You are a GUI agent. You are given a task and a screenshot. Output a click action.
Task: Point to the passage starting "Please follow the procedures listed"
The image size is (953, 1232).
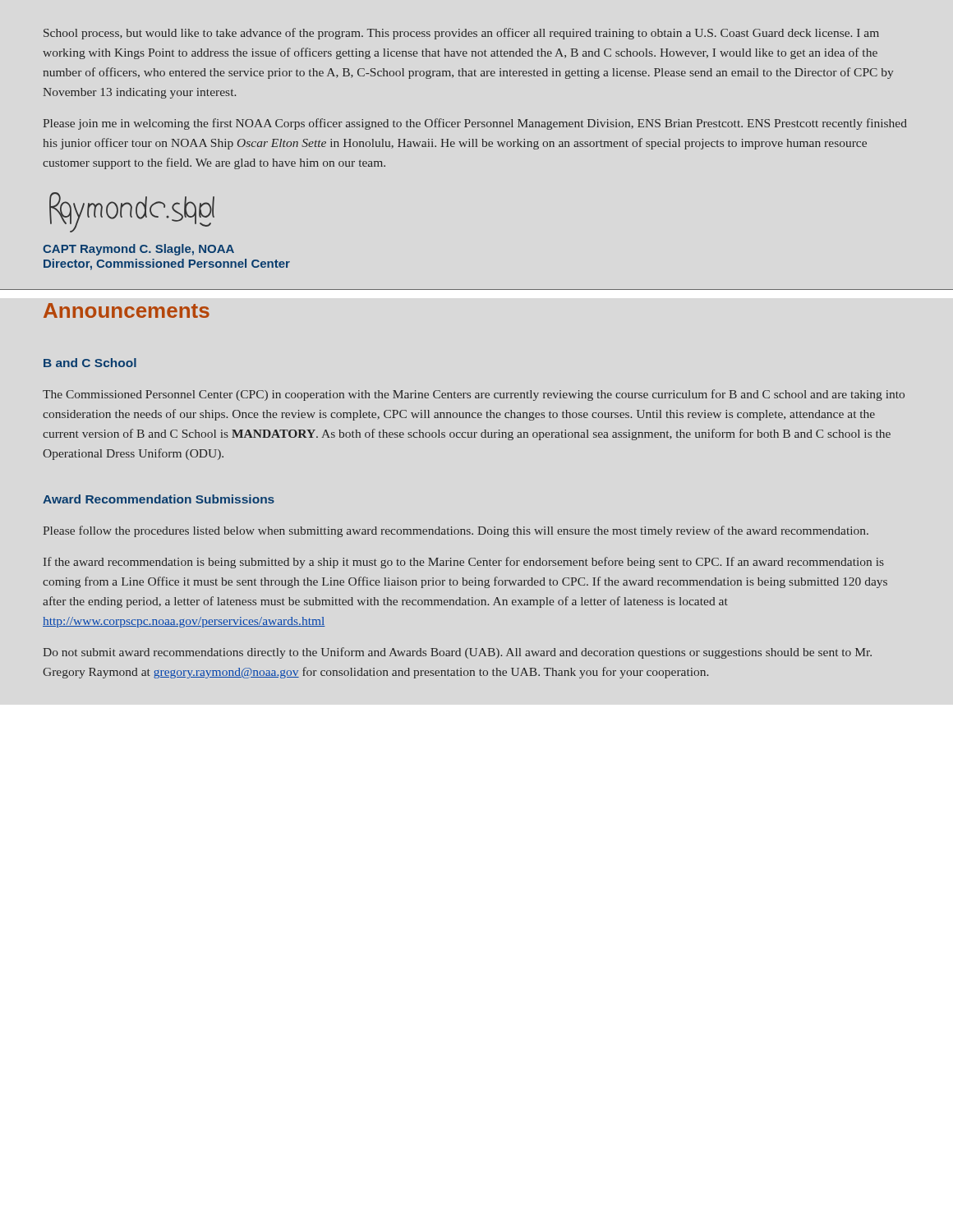pyautogui.click(x=476, y=531)
